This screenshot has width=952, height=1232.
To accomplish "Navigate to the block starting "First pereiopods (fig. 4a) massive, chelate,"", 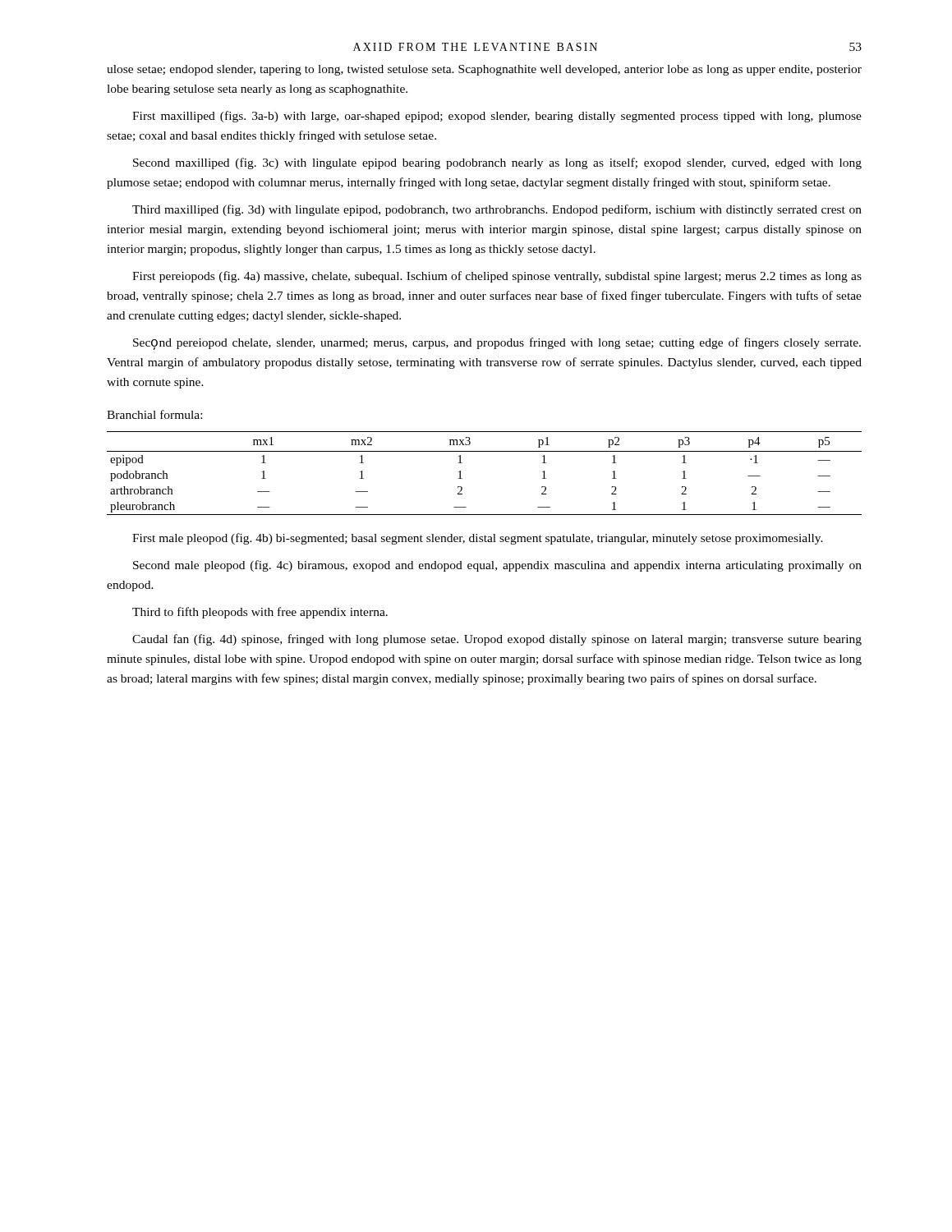I will click(x=484, y=296).
